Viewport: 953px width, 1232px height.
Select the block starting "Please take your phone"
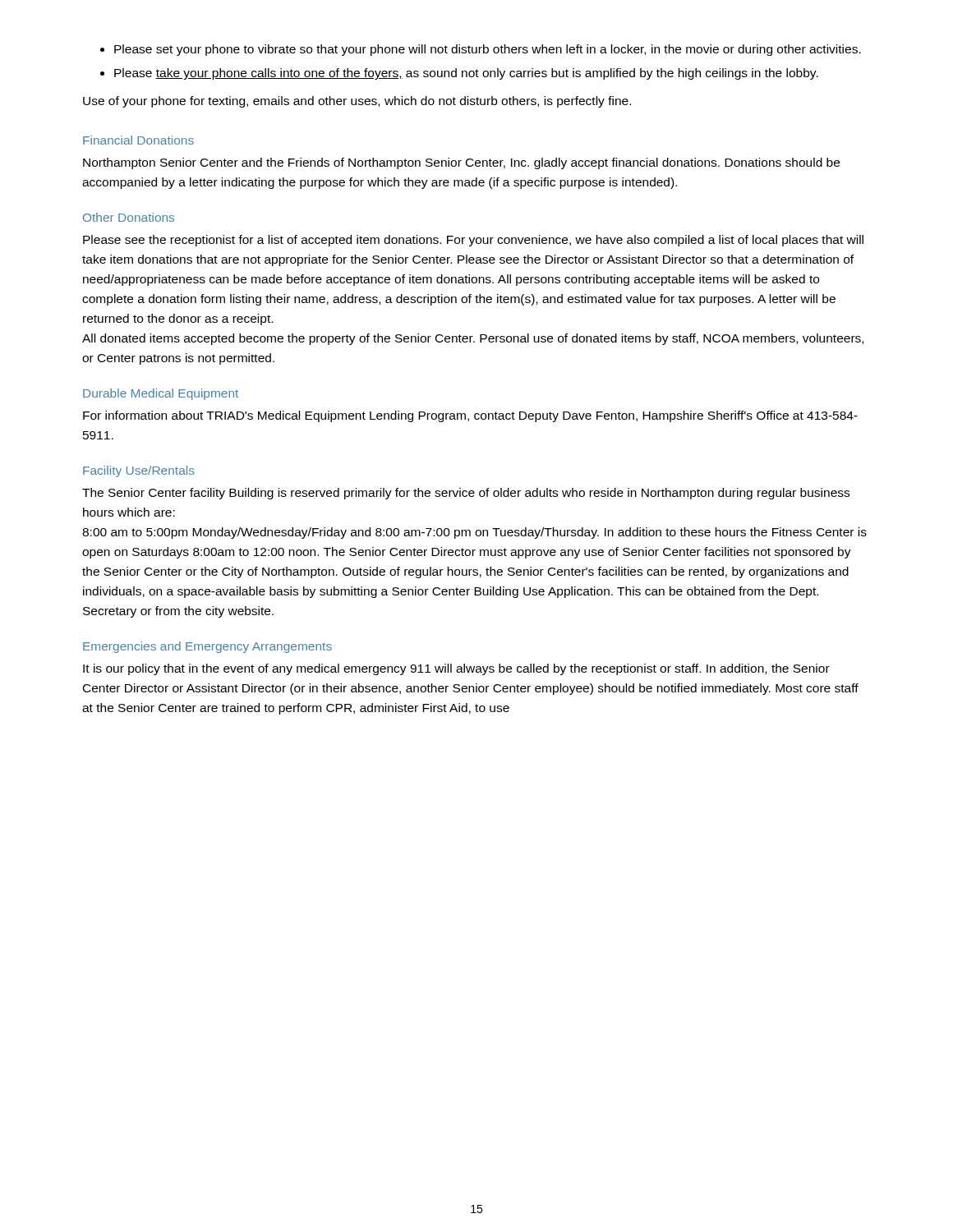point(481,73)
